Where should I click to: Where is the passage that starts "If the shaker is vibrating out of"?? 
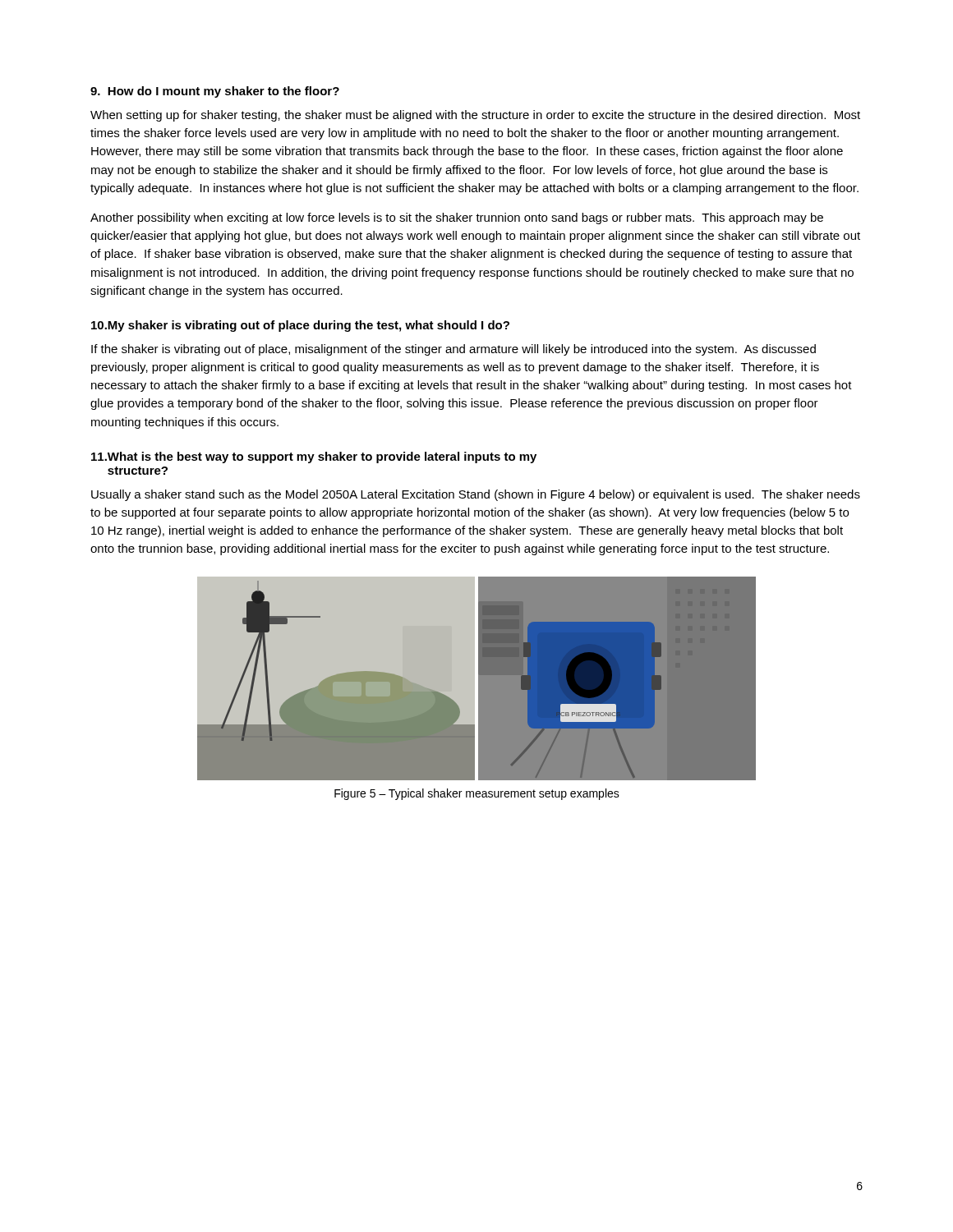[471, 385]
